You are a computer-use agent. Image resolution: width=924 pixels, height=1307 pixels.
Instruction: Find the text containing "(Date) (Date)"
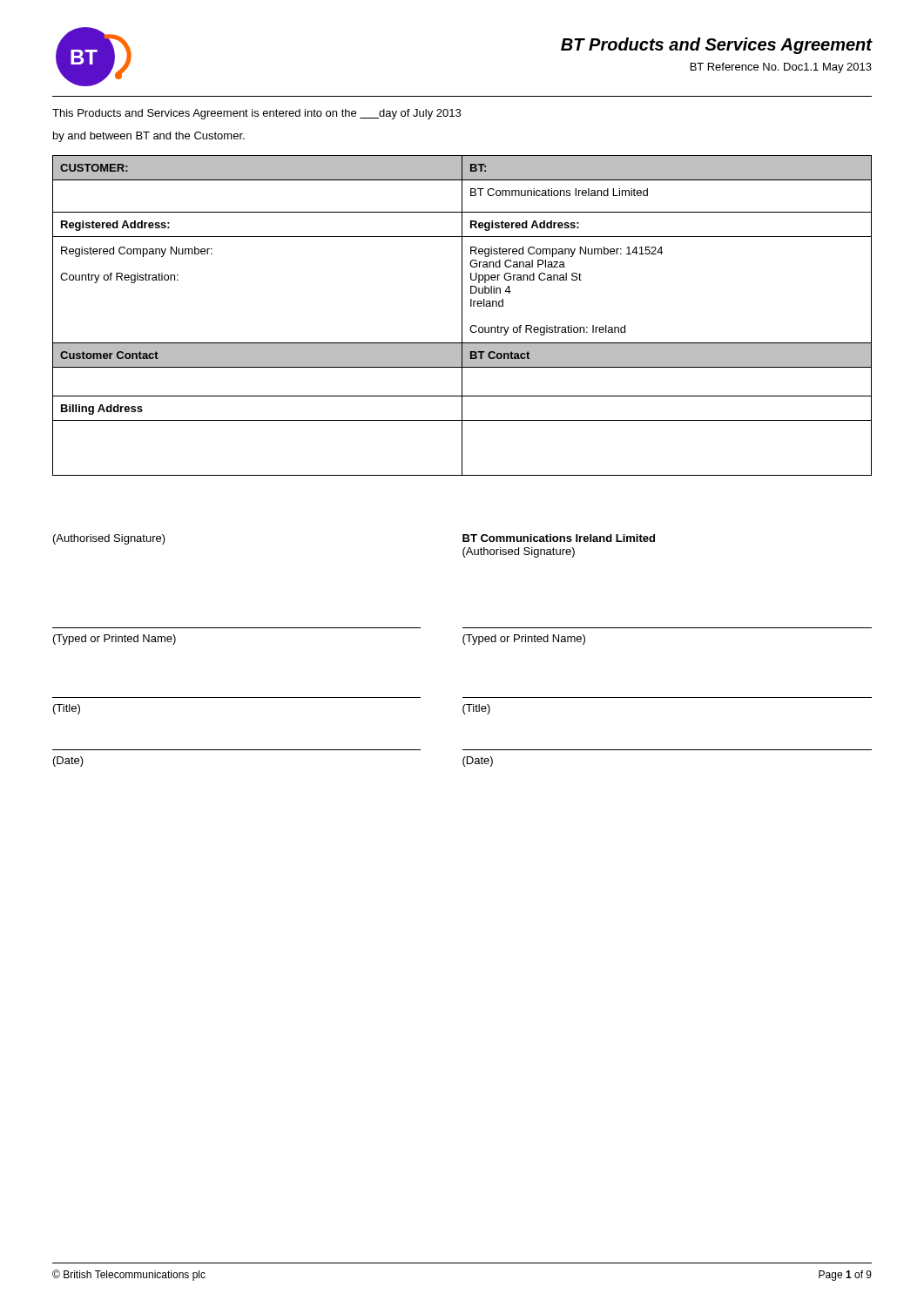coord(462,758)
